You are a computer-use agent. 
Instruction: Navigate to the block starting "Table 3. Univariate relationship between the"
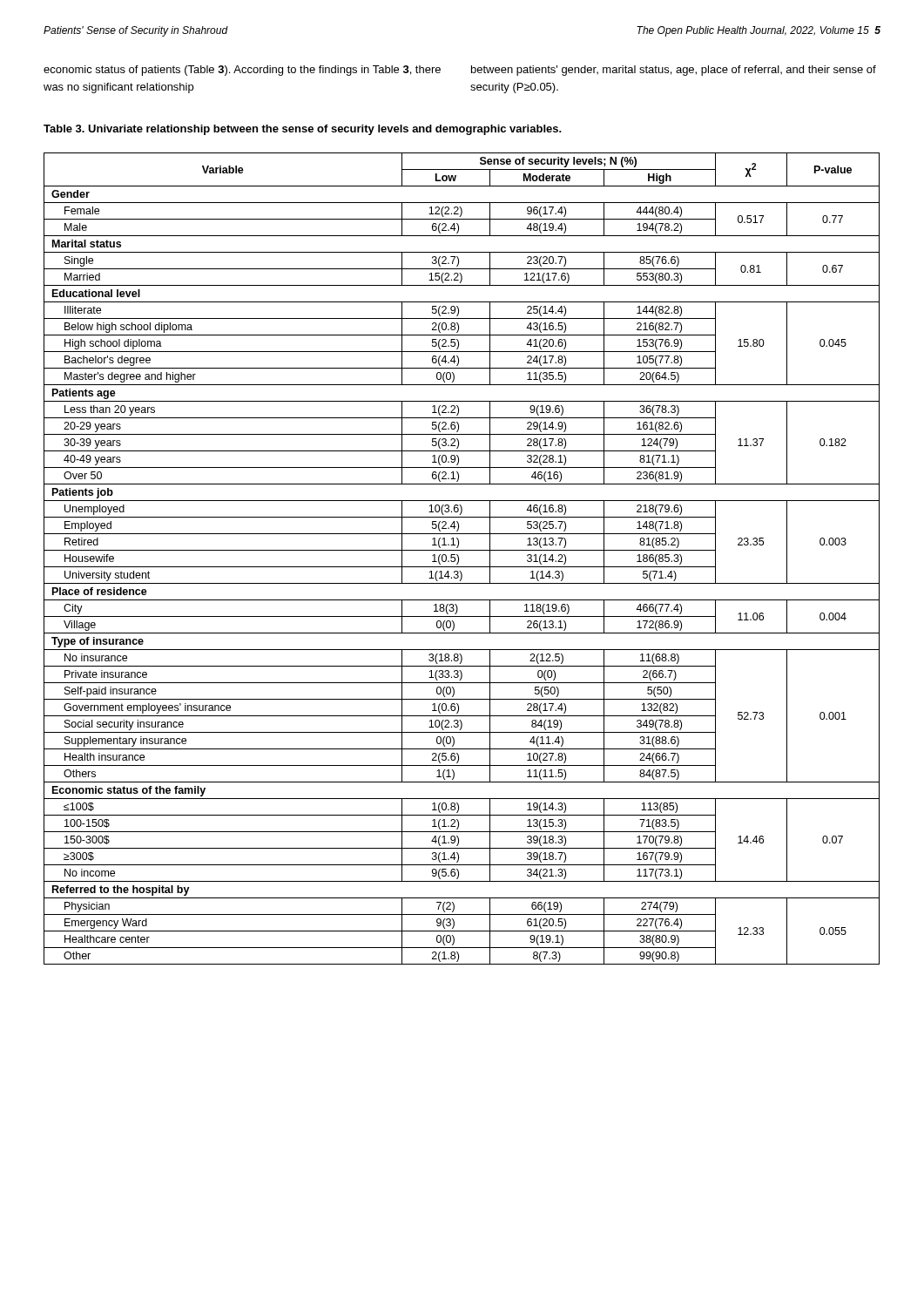(x=303, y=128)
